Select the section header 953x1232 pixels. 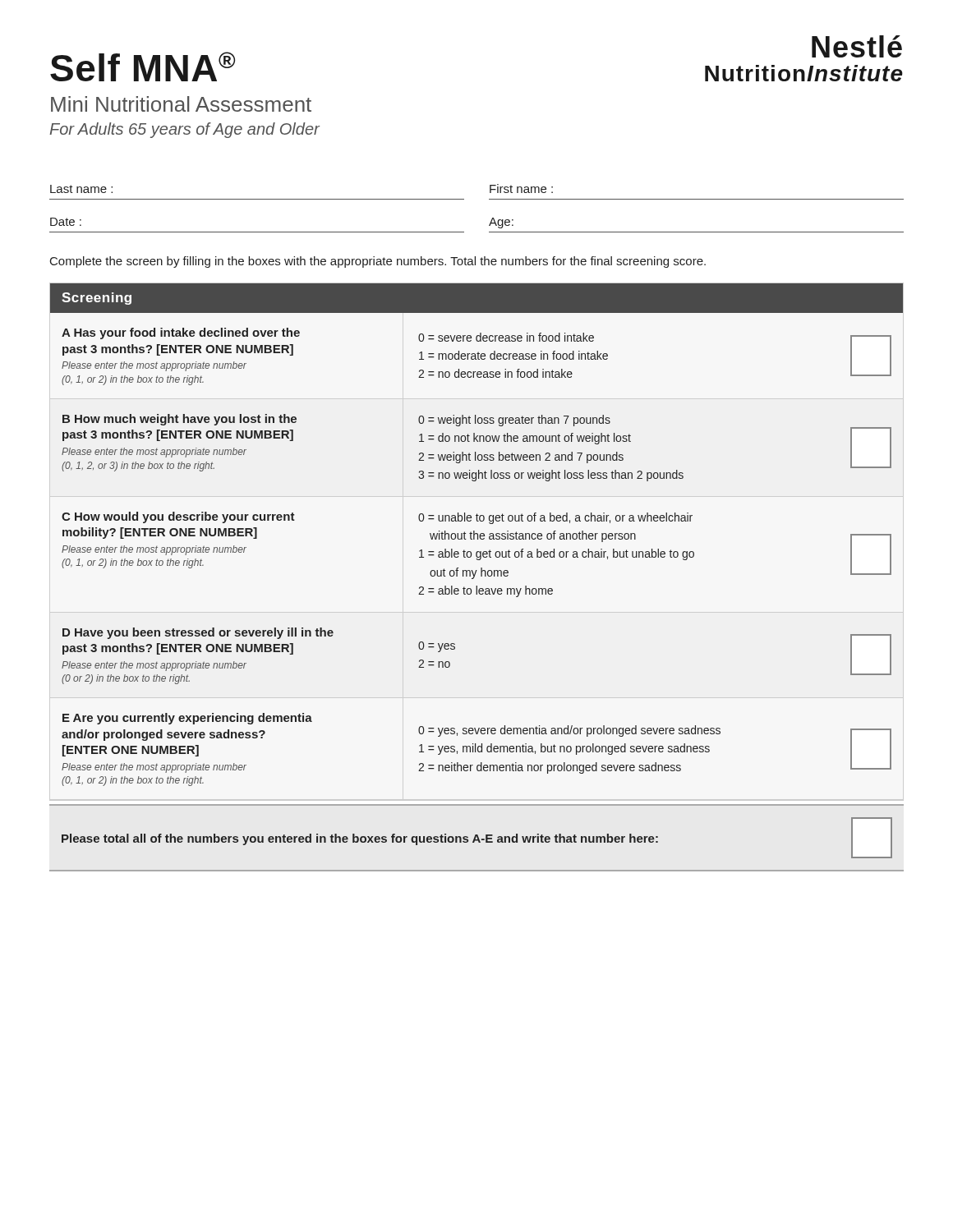97,298
